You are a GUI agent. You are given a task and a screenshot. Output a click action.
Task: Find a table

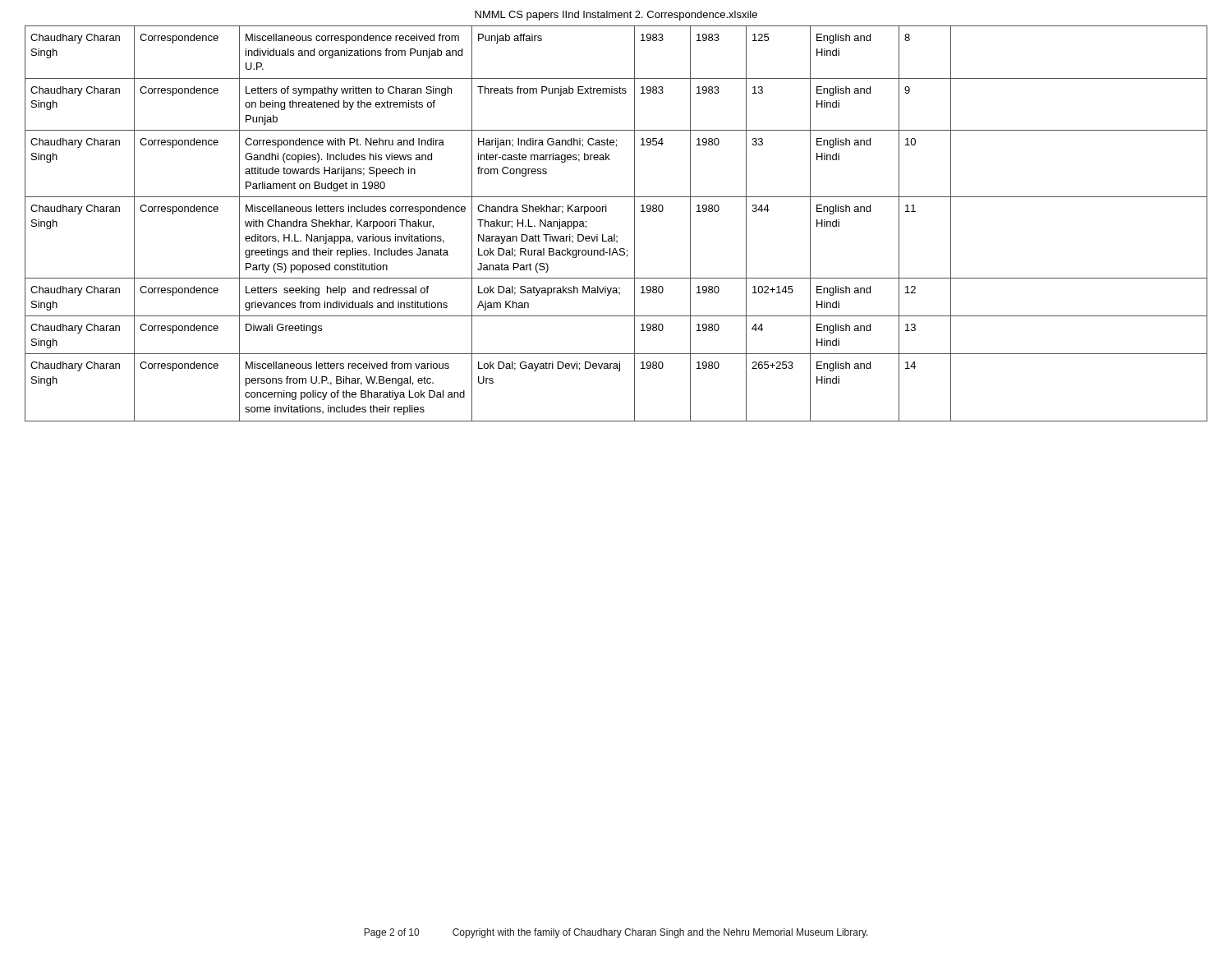616,223
